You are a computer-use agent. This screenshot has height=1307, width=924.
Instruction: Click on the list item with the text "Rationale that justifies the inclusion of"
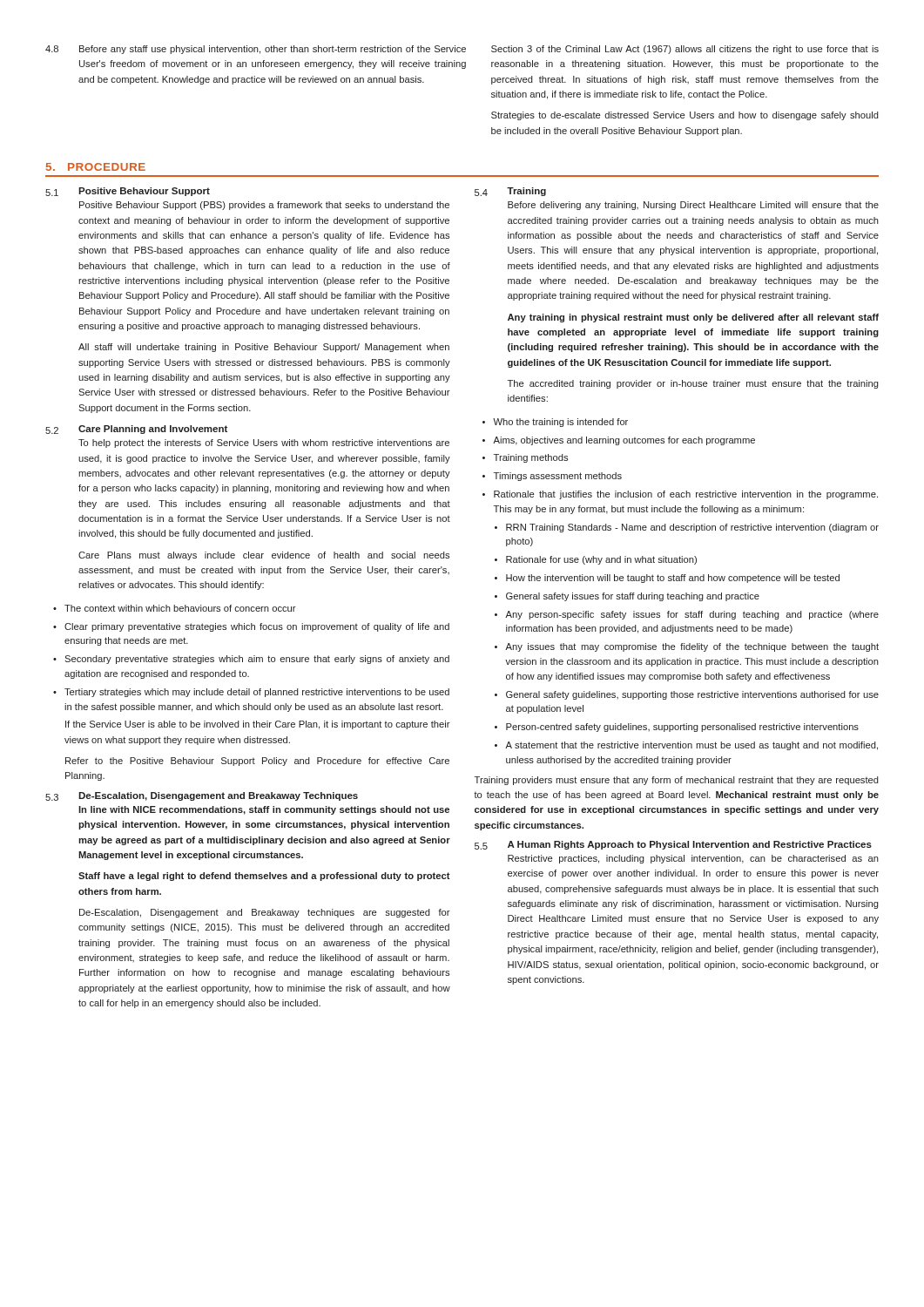(x=686, y=501)
